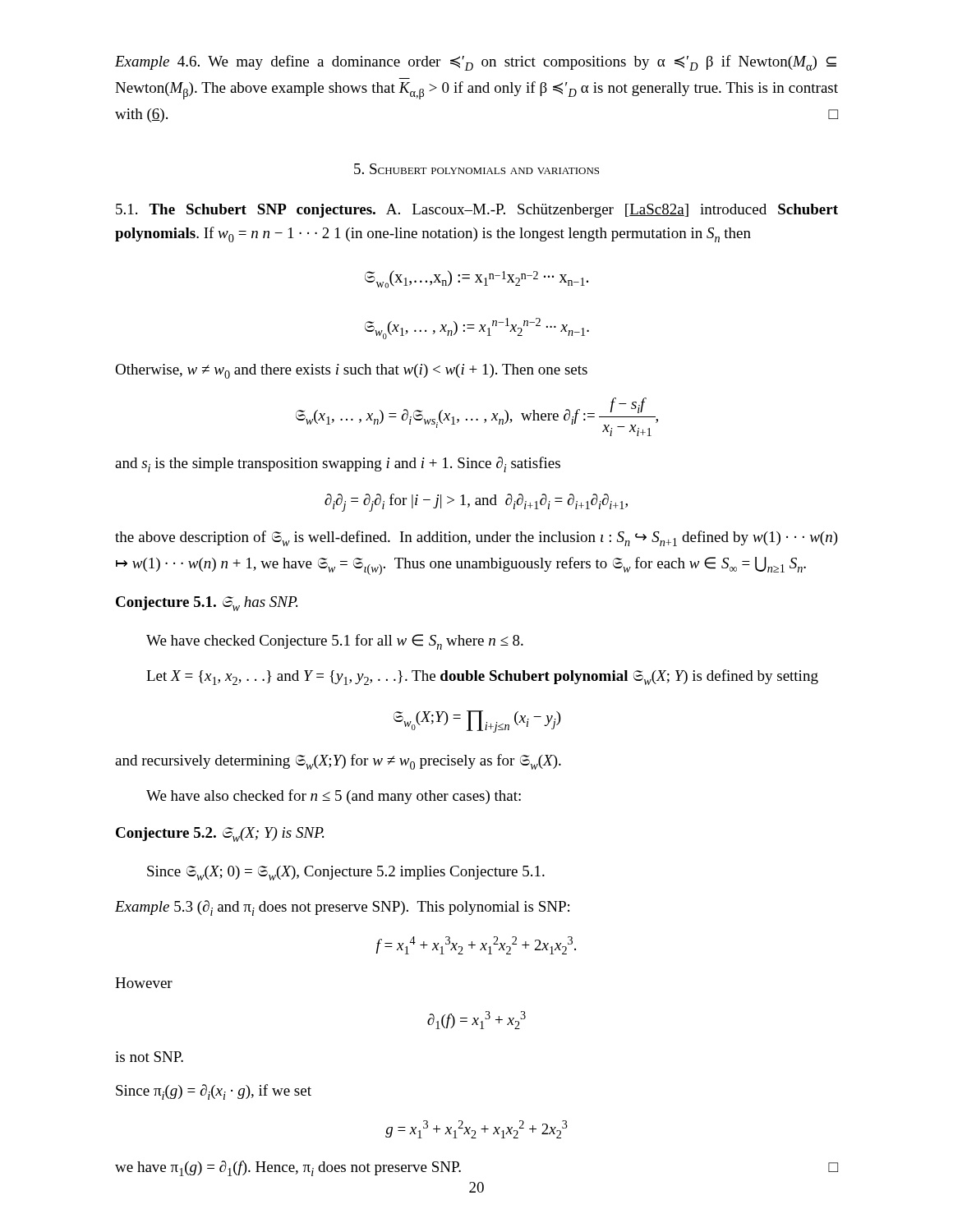Click on the formula containing "𝔖w0(X;Y) = ∏i+j≤n (xi − yj)"
The width and height of the screenshot is (953, 1232).
(x=476, y=719)
